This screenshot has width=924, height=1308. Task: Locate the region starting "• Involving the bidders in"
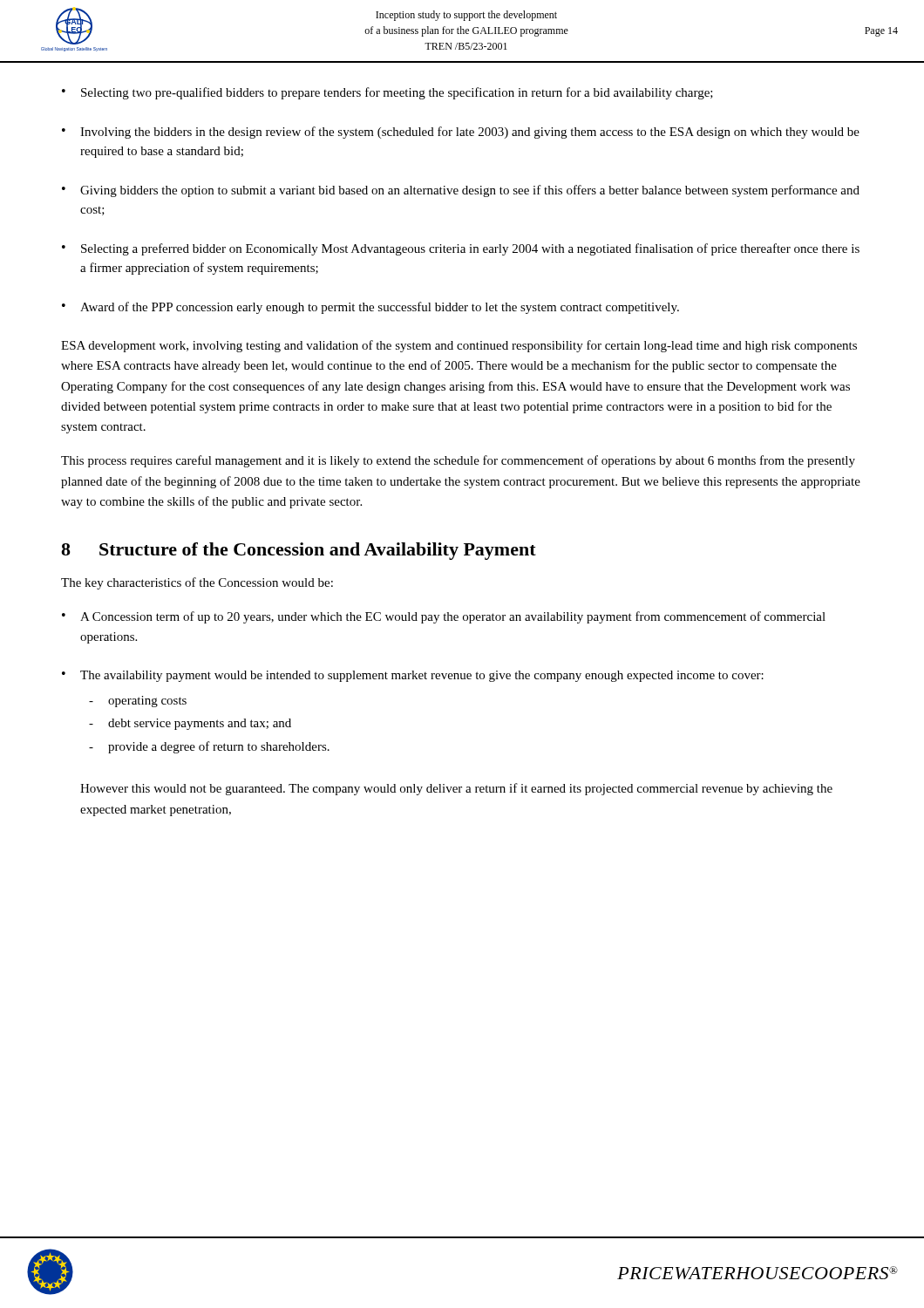pos(462,141)
